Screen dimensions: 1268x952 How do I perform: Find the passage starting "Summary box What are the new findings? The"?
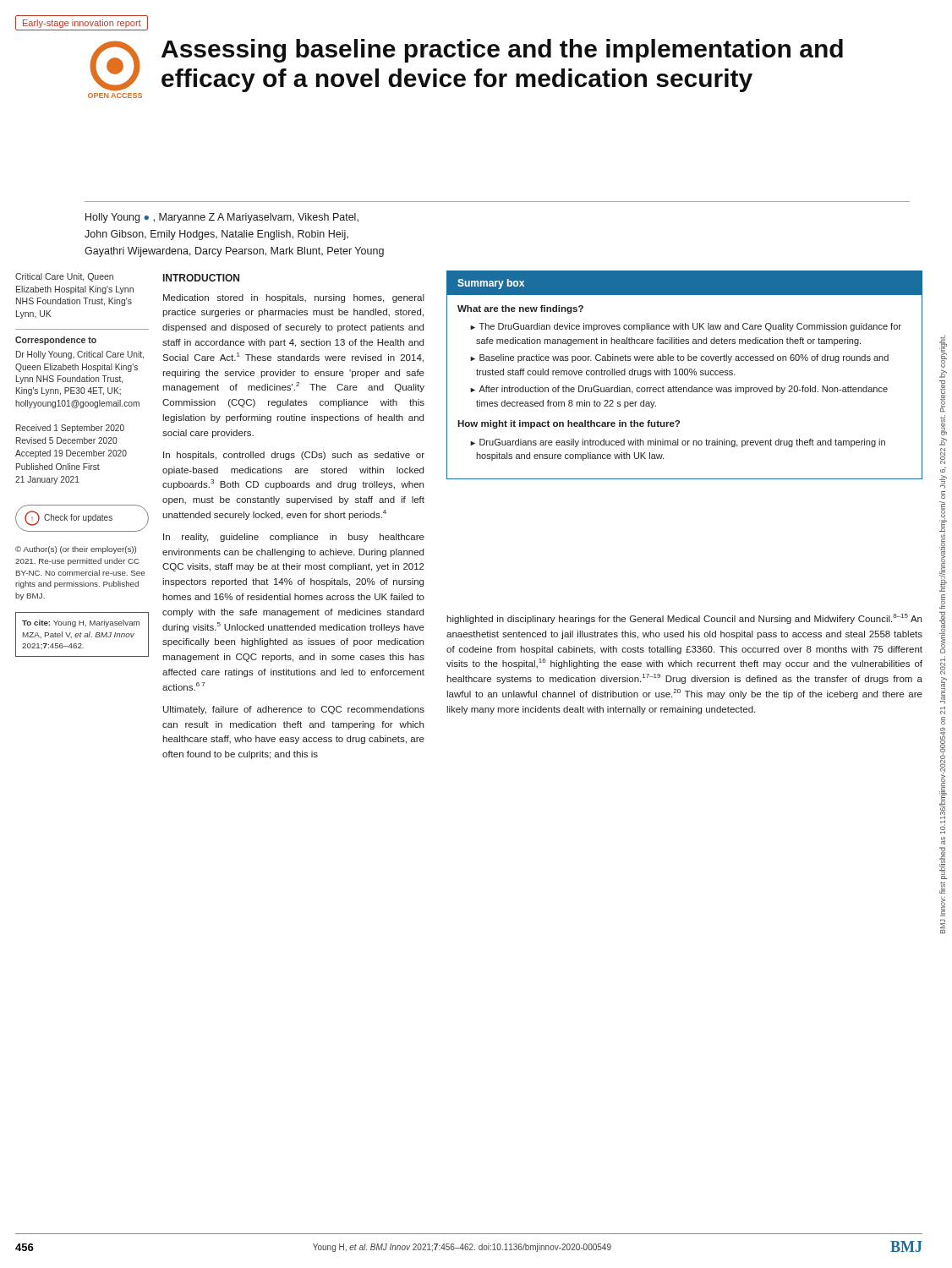[684, 367]
